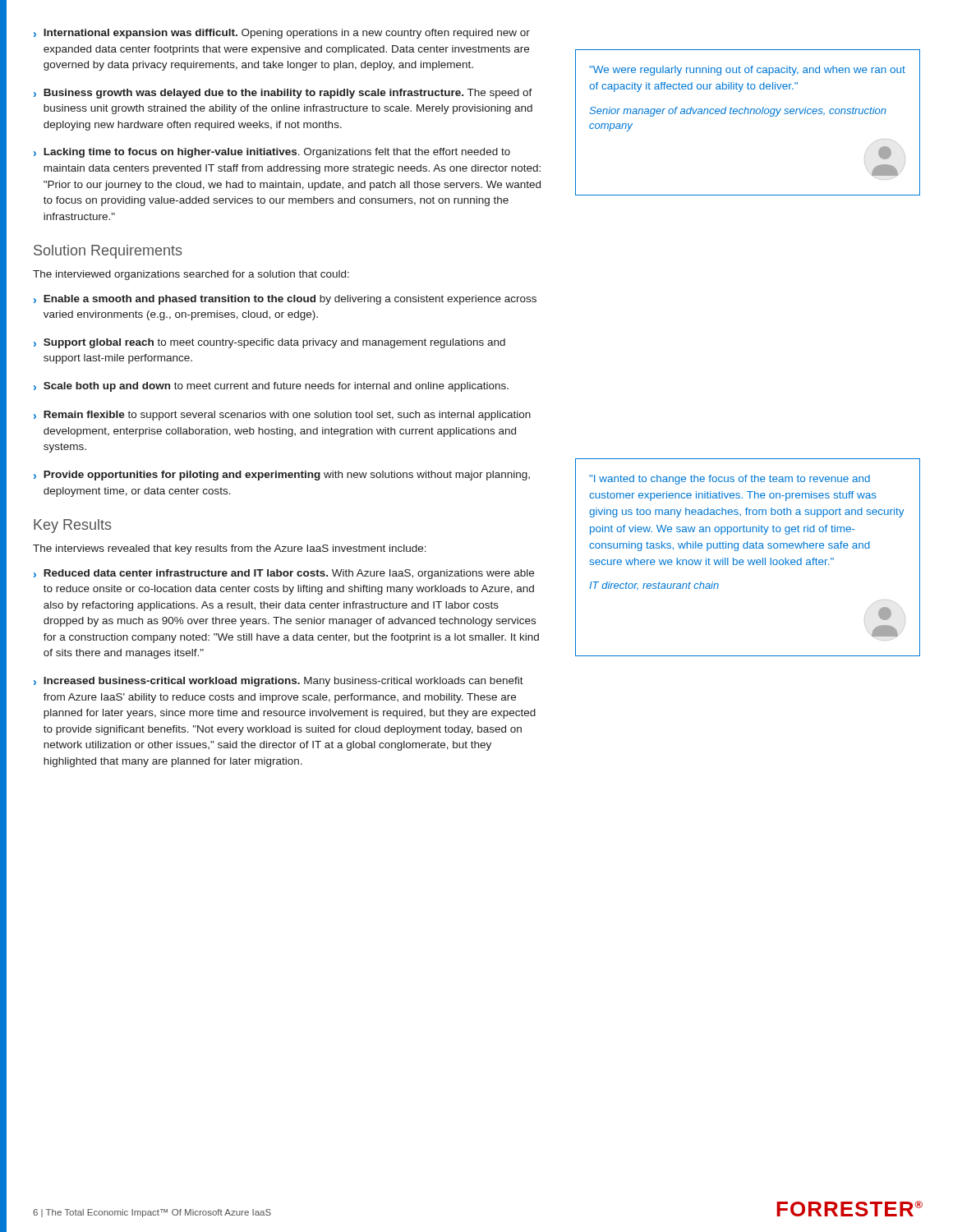Locate the element starting "› Business growth was delayed"
Viewport: 953px width, 1232px height.
click(288, 108)
